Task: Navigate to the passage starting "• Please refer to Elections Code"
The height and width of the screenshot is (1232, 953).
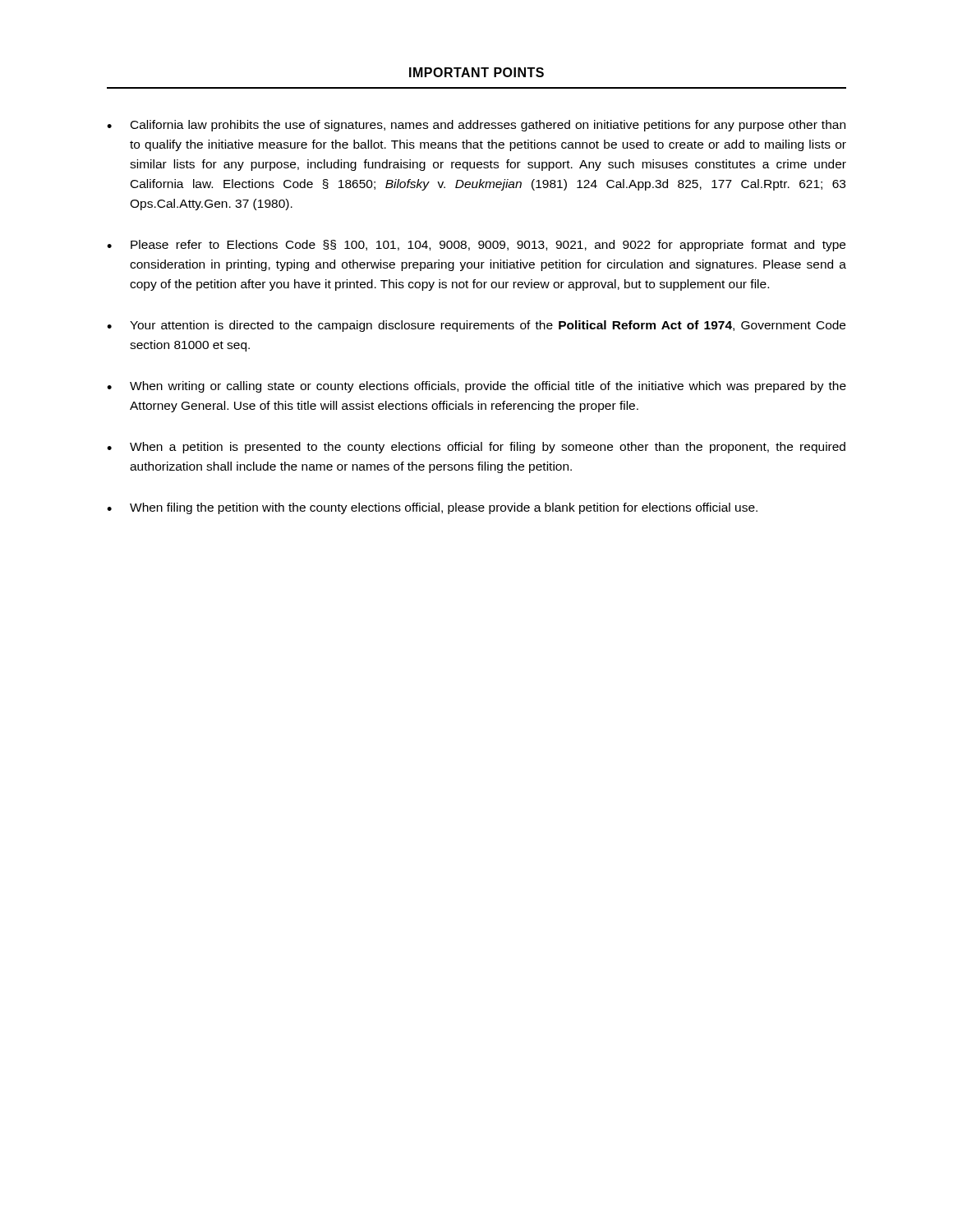Action: click(476, 265)
